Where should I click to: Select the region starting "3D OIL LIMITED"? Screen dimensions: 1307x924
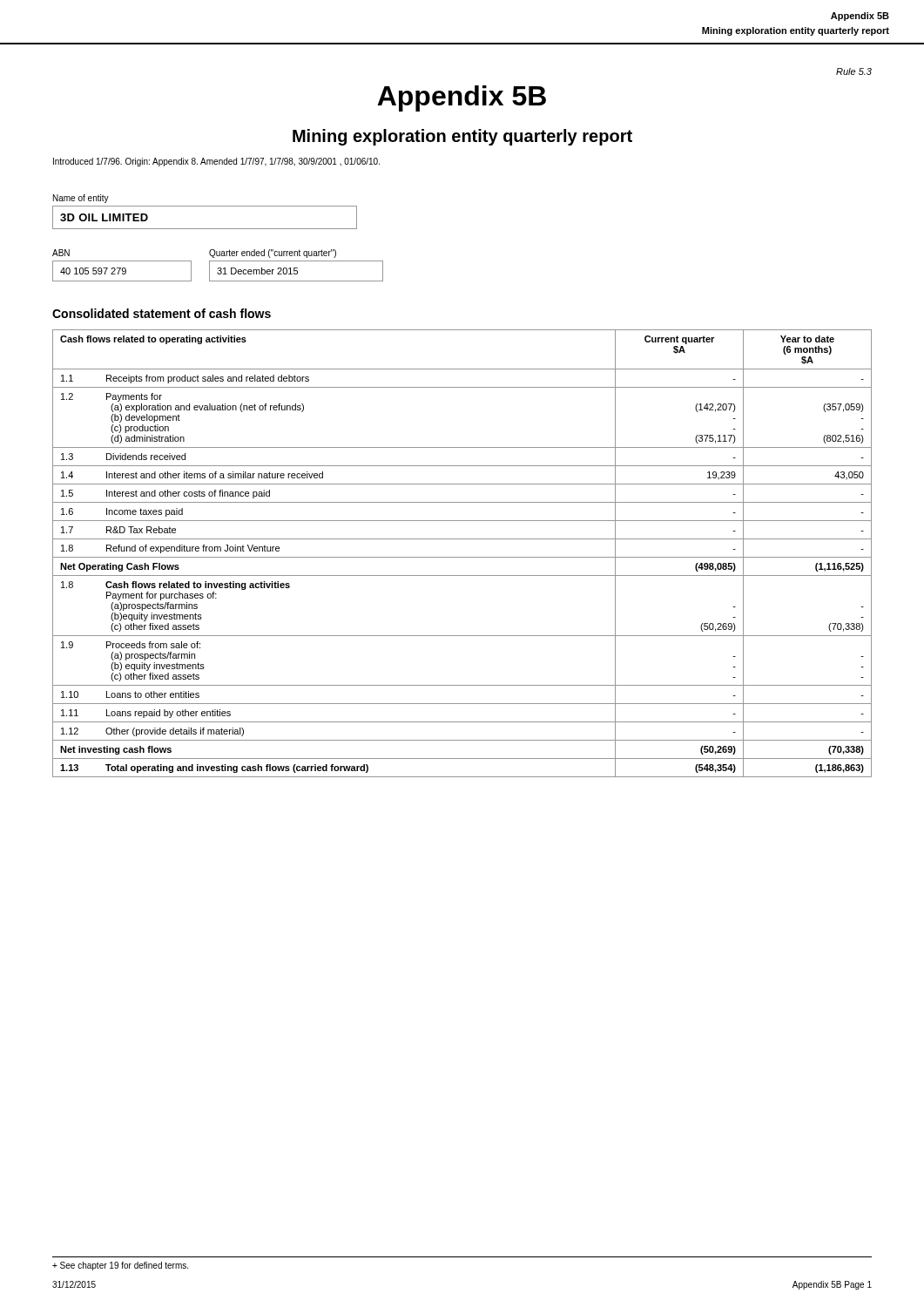[104, 217]
